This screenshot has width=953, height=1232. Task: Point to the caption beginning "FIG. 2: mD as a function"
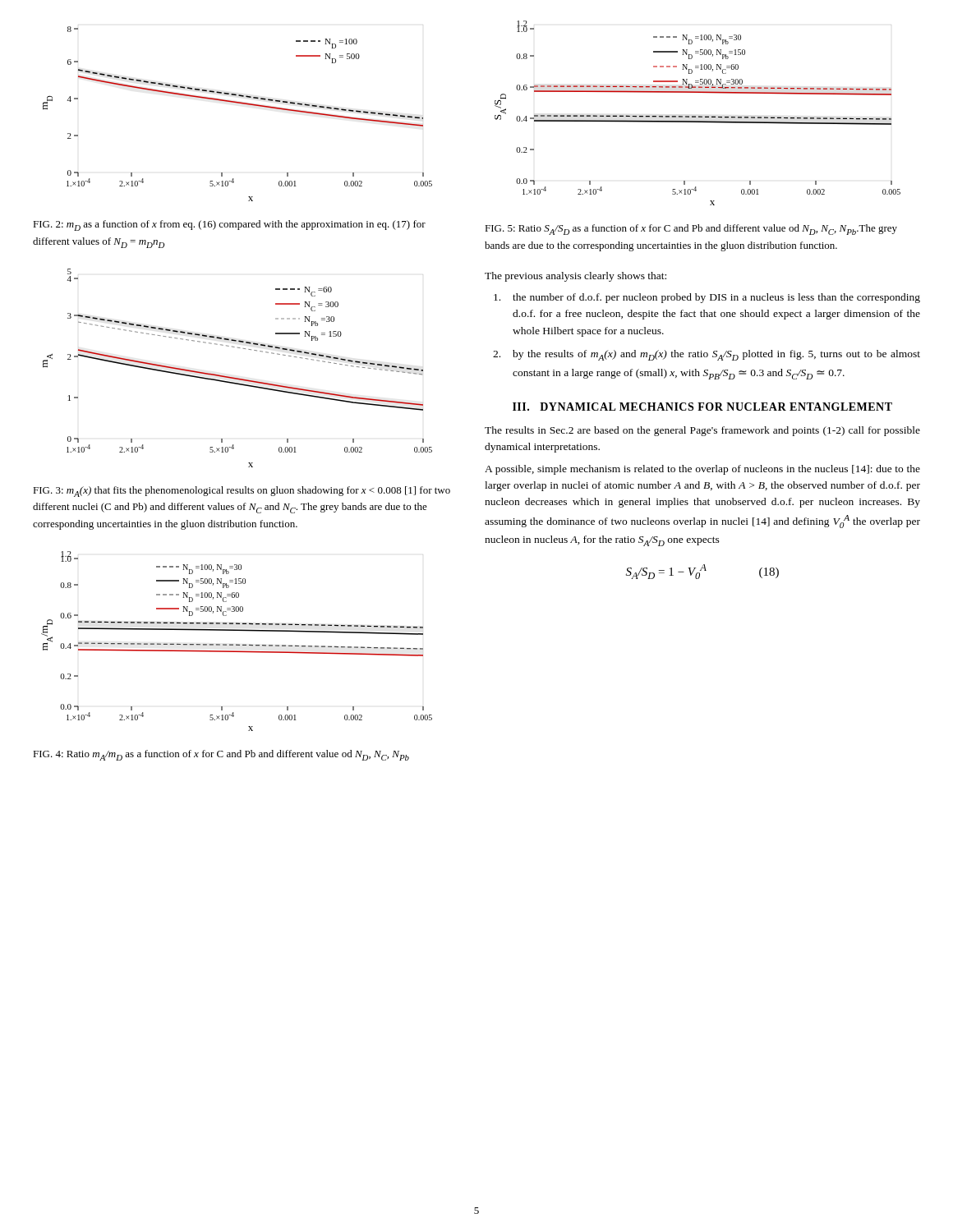tap(229, 233)
